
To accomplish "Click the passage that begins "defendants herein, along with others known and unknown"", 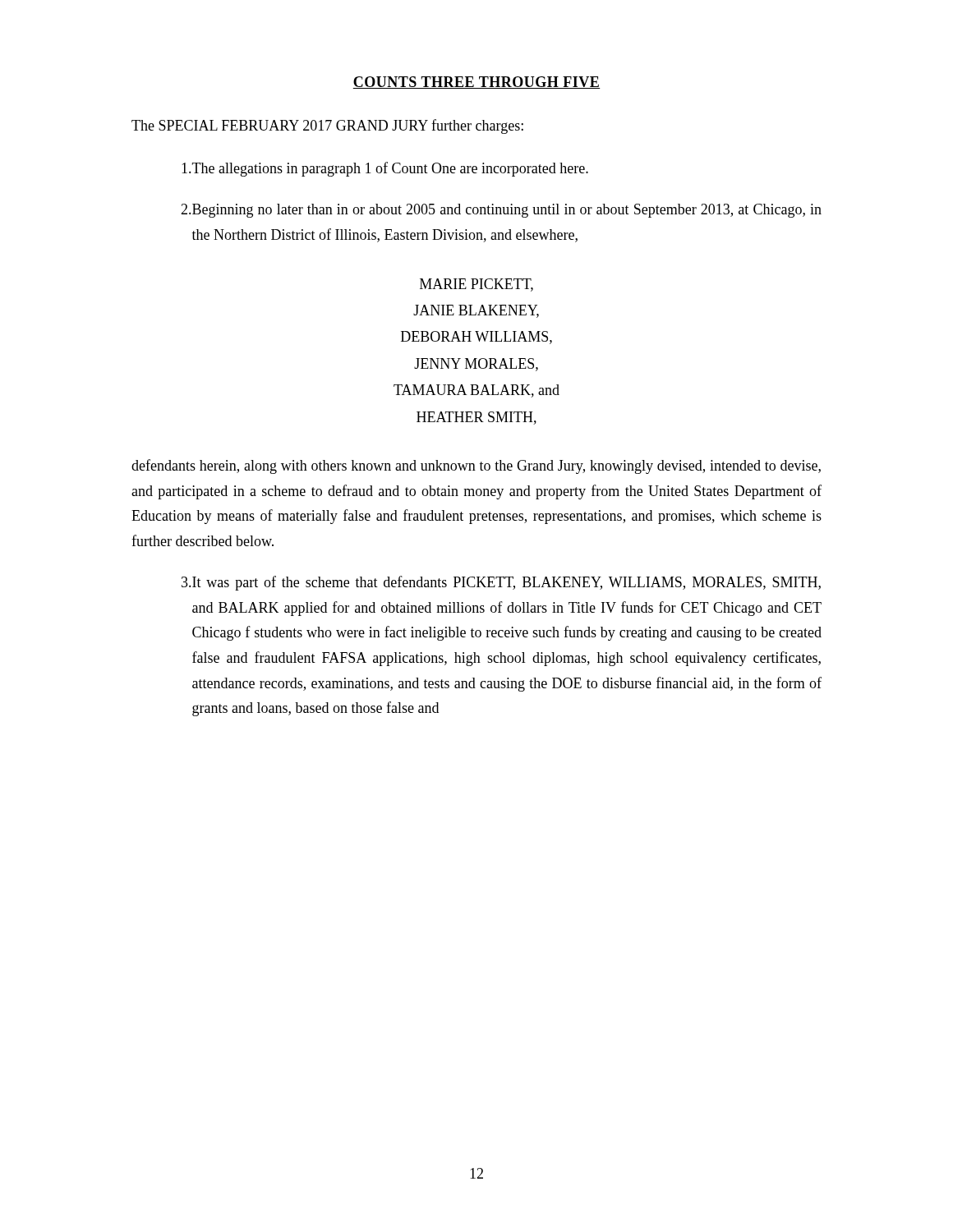I will (x=476, y=503).
